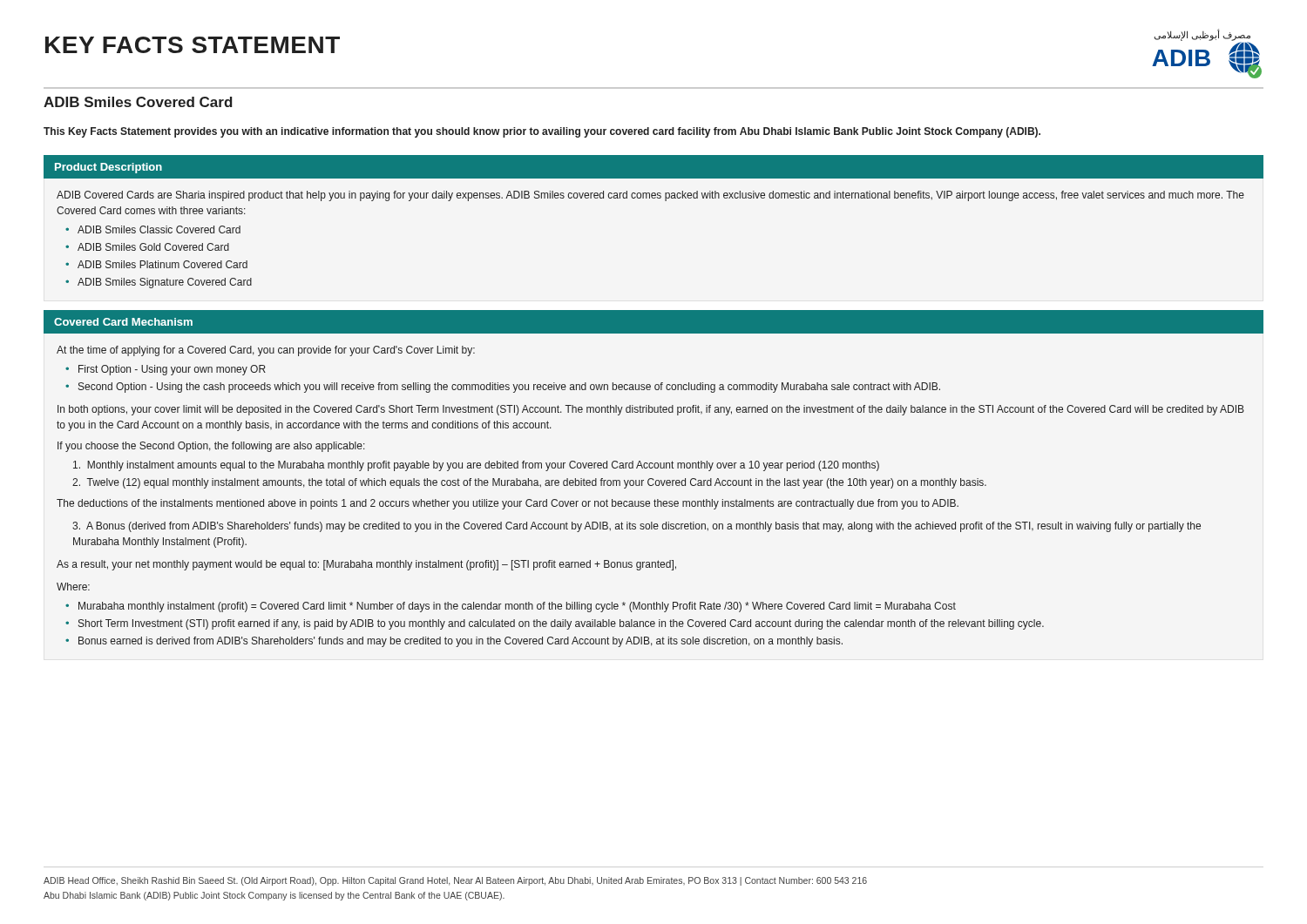
Task: Click on the text block that says "At the time"
Action: 266,350
